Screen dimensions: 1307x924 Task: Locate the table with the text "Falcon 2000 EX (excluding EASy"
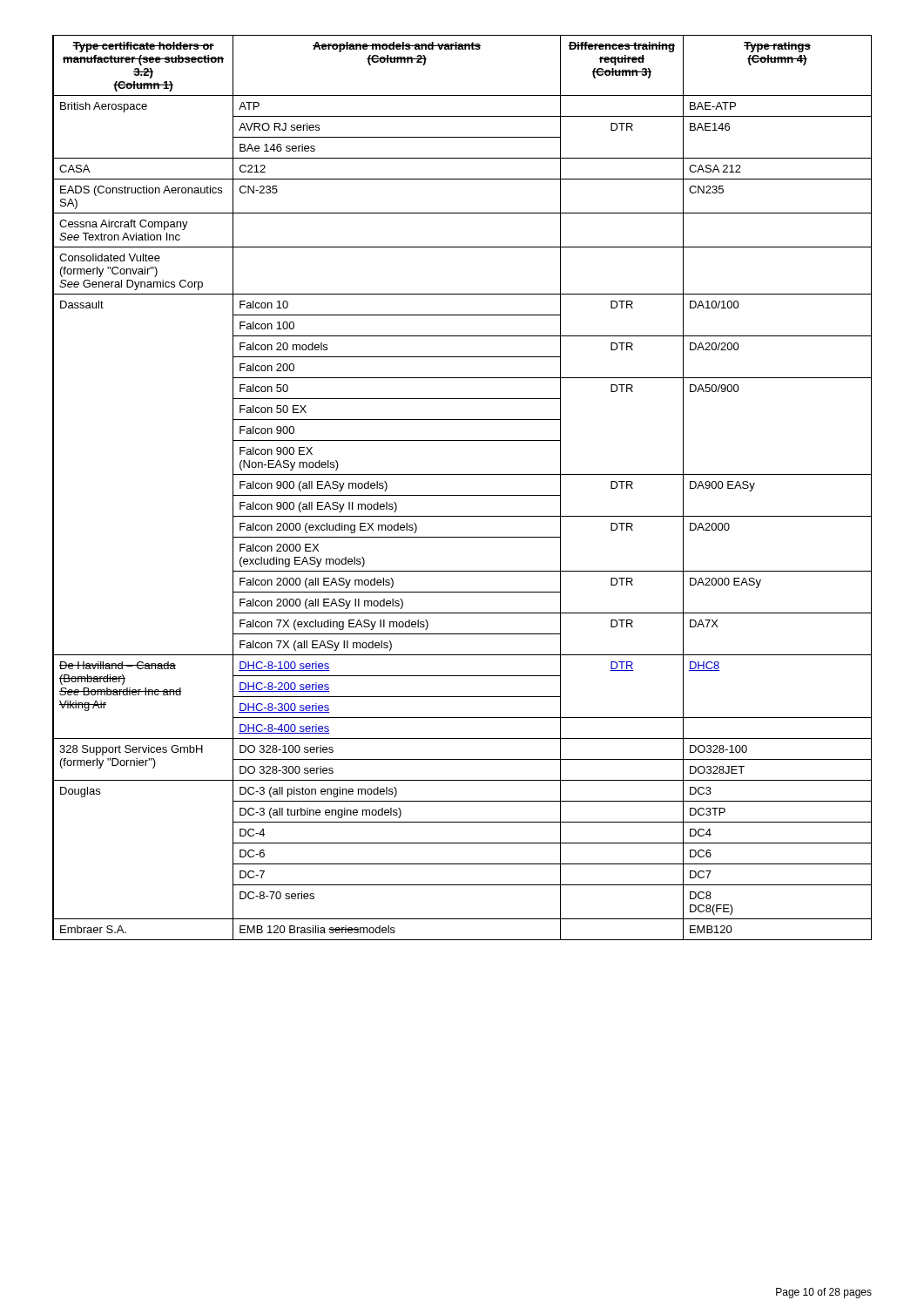(x=462, y=488)
